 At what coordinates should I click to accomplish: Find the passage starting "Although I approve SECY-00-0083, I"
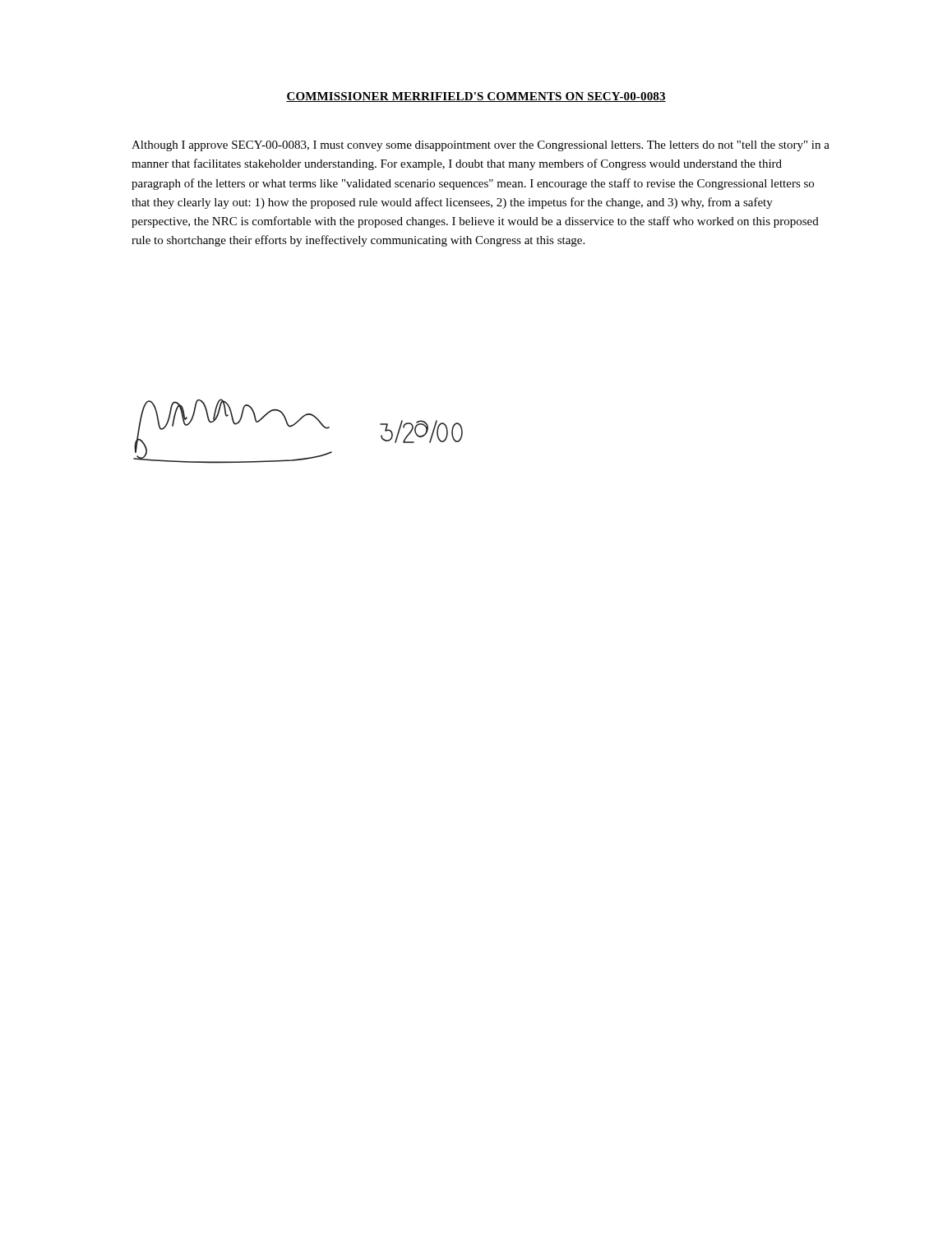tap(480, 192)
